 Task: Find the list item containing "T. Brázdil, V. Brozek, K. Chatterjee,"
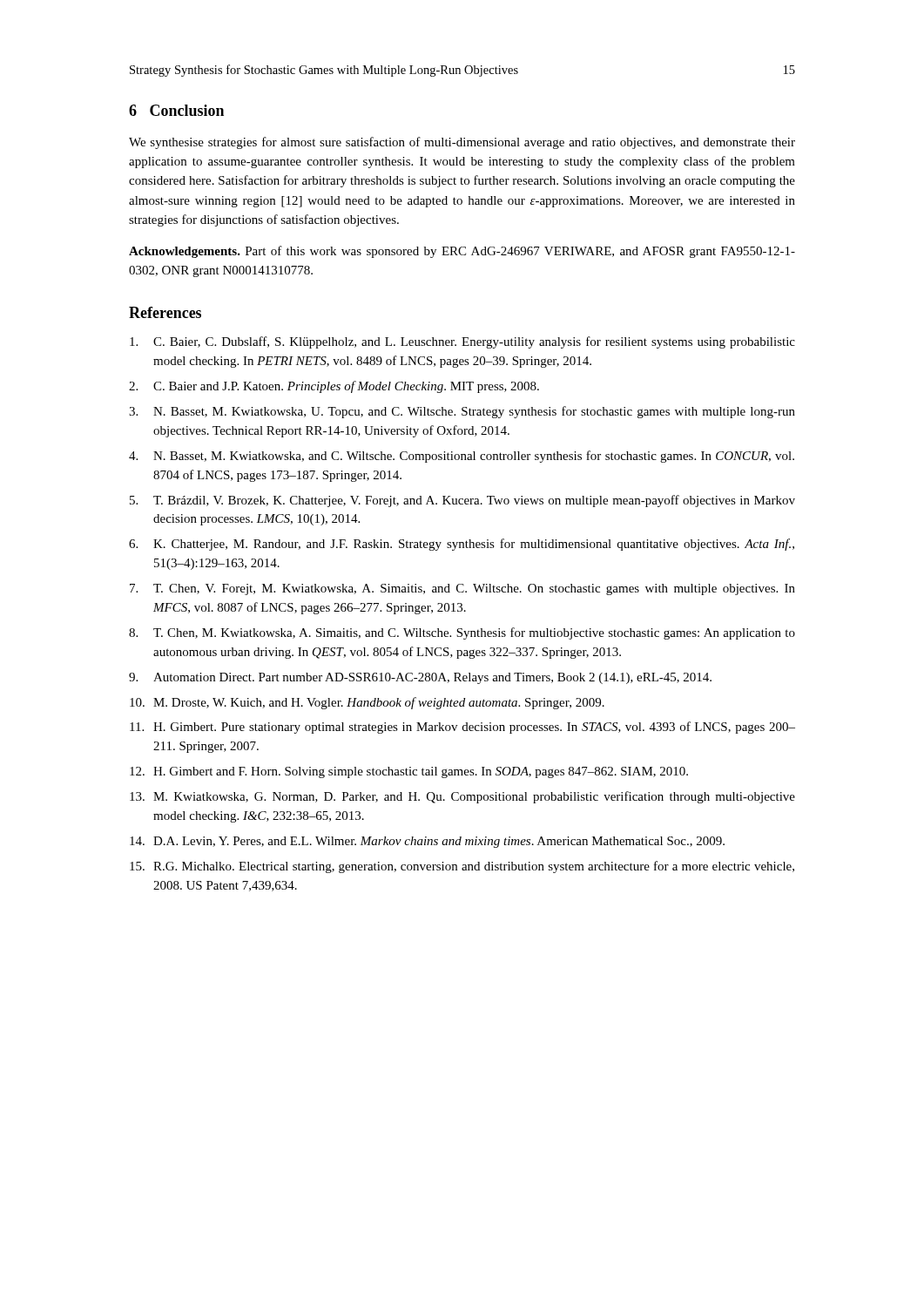pos(474,509)
